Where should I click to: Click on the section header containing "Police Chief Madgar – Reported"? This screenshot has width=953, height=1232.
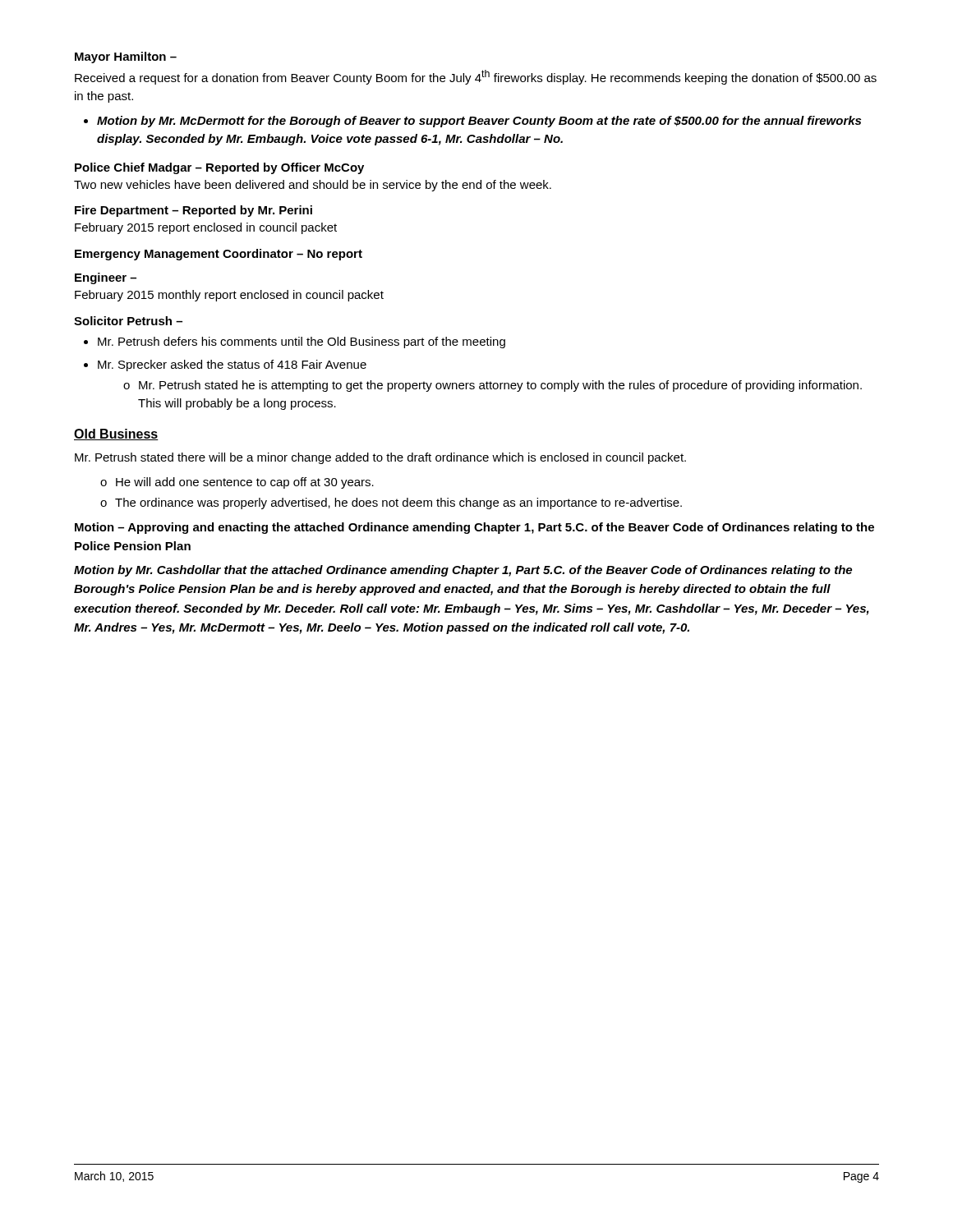click(x=219, y=167)
